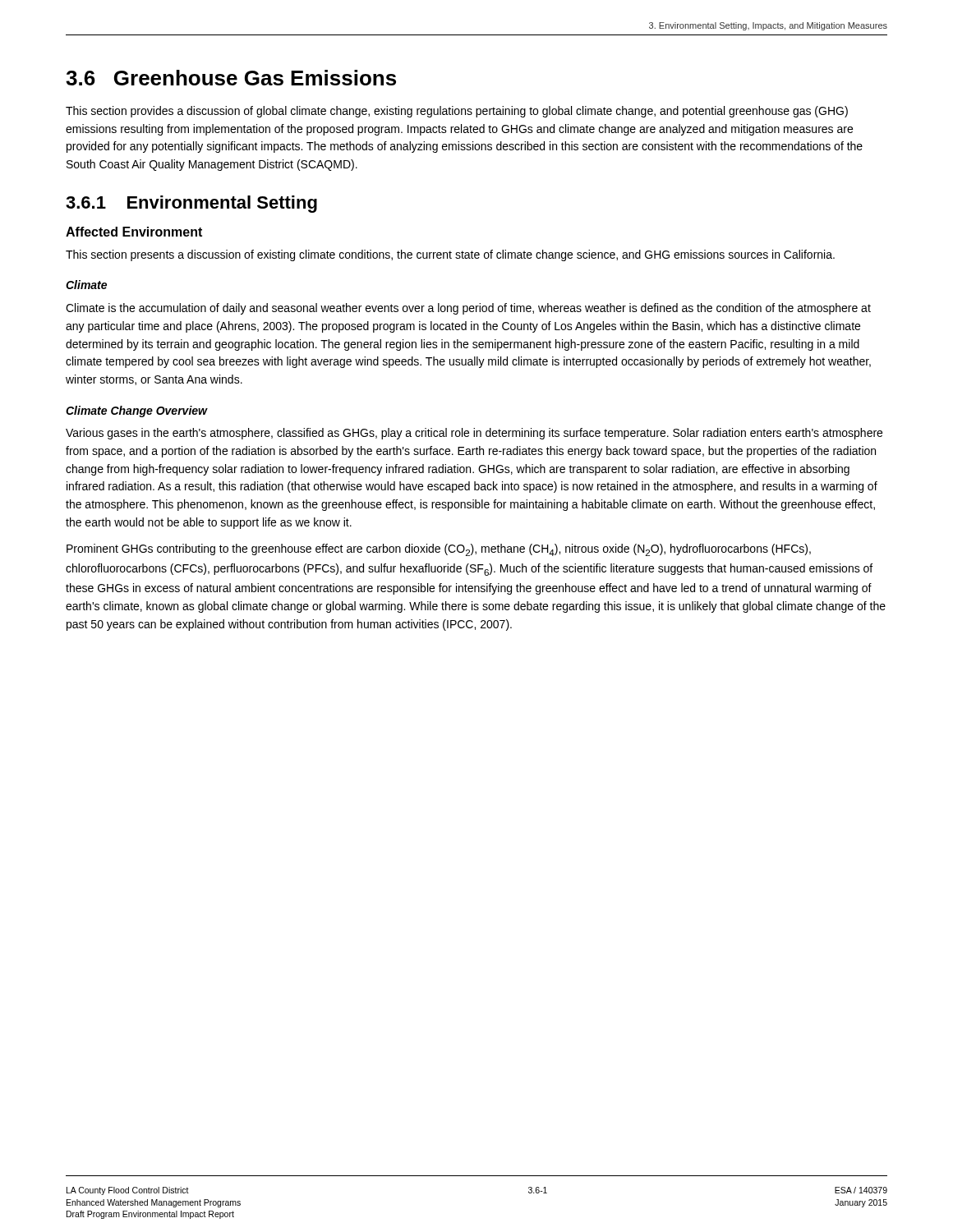Click the passage that begins "Prominent GHGs contributing to the greenhouse effect"
Screen dimensions: 1232x953
(476, 587)
